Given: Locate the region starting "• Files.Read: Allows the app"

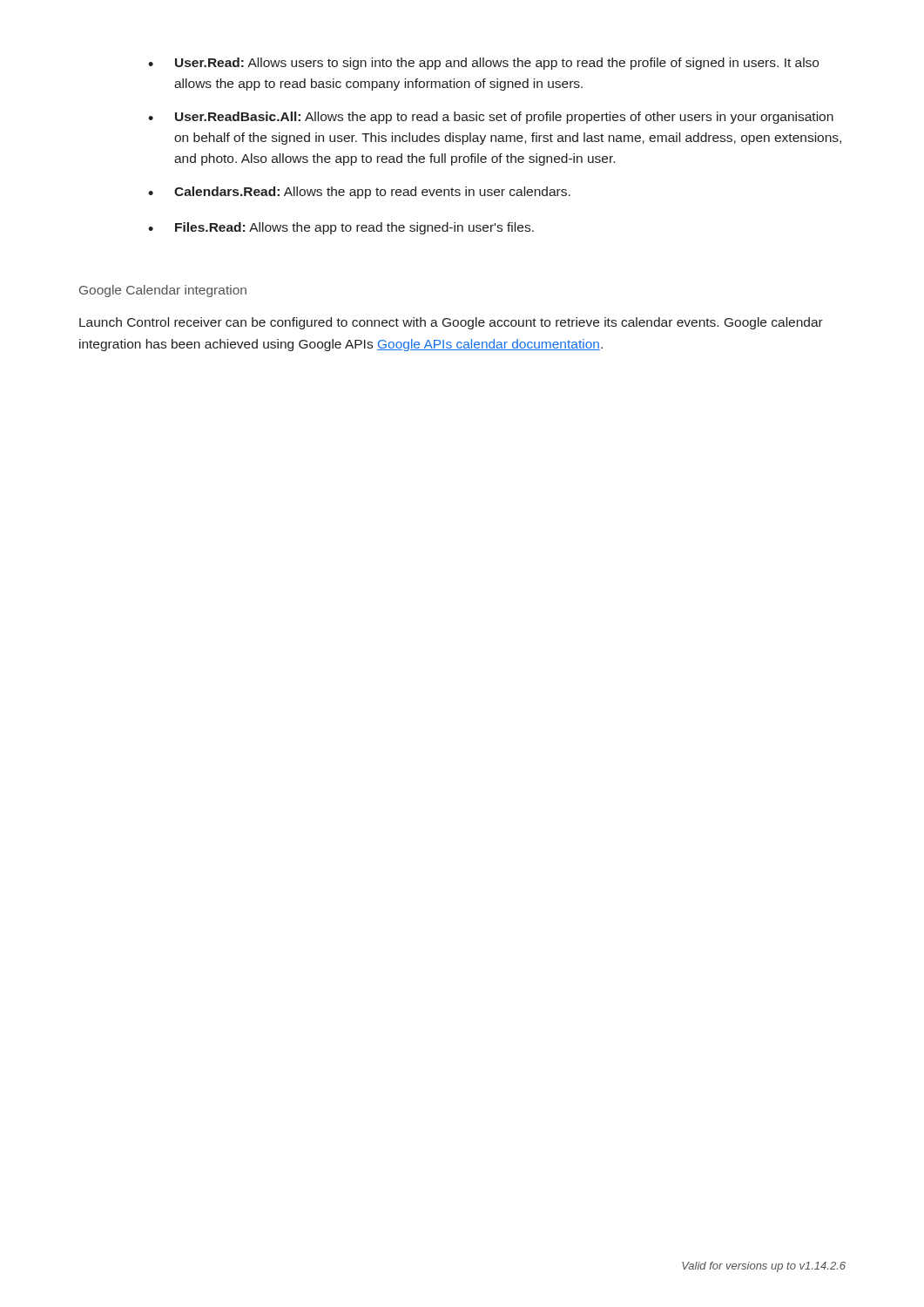Looking at the screenshot, I should tap(497, 229).
